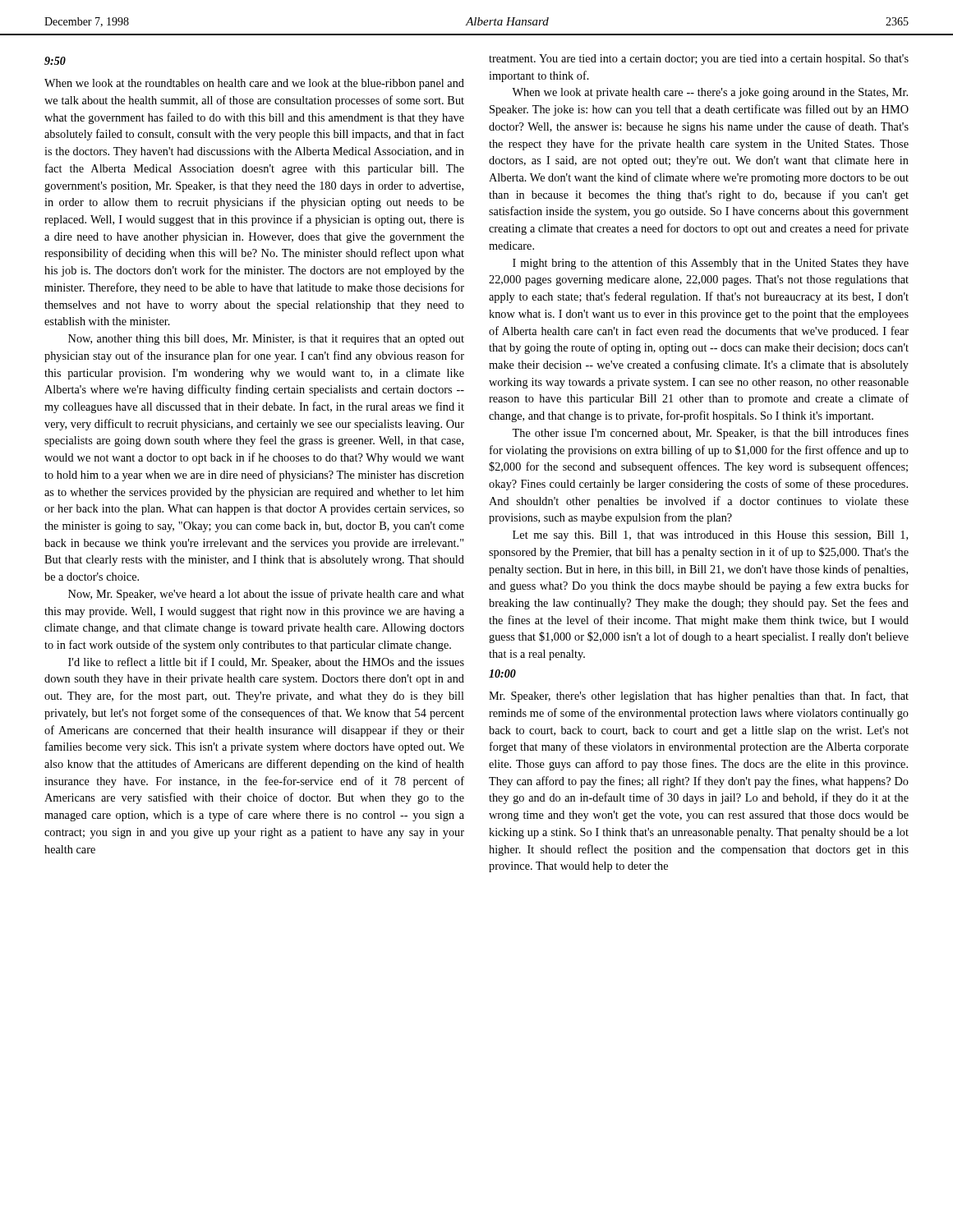This screenshot has width=953, height=1232.
Task: Click on the region starting "Now, another thing this"
Action: tap(254, 458)
